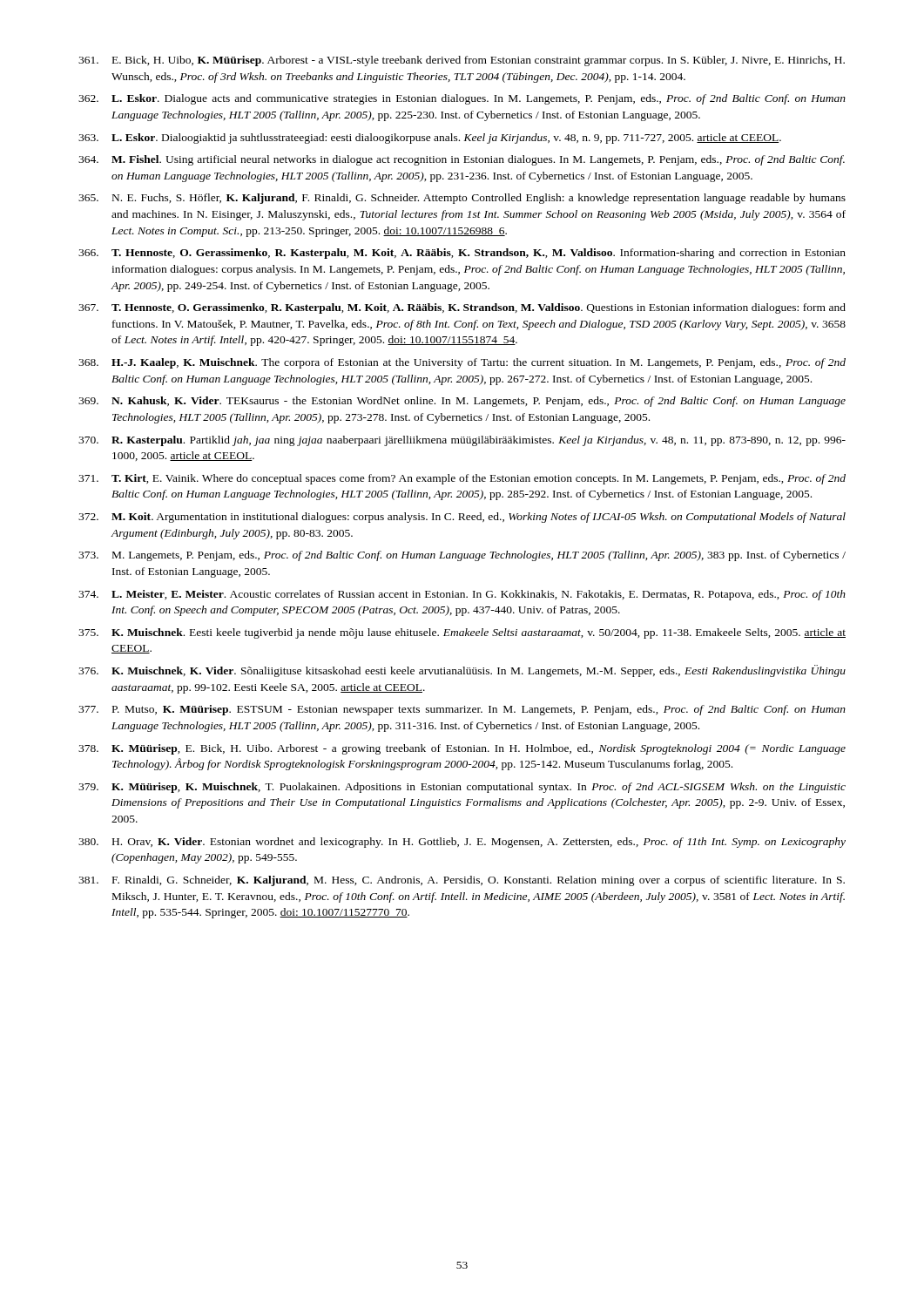Click the passage that begins "372. M. Koit. Argumentation in institutional dialogues:"
The width and height of the screenshot is (924, 1307).
coord(462,525)
